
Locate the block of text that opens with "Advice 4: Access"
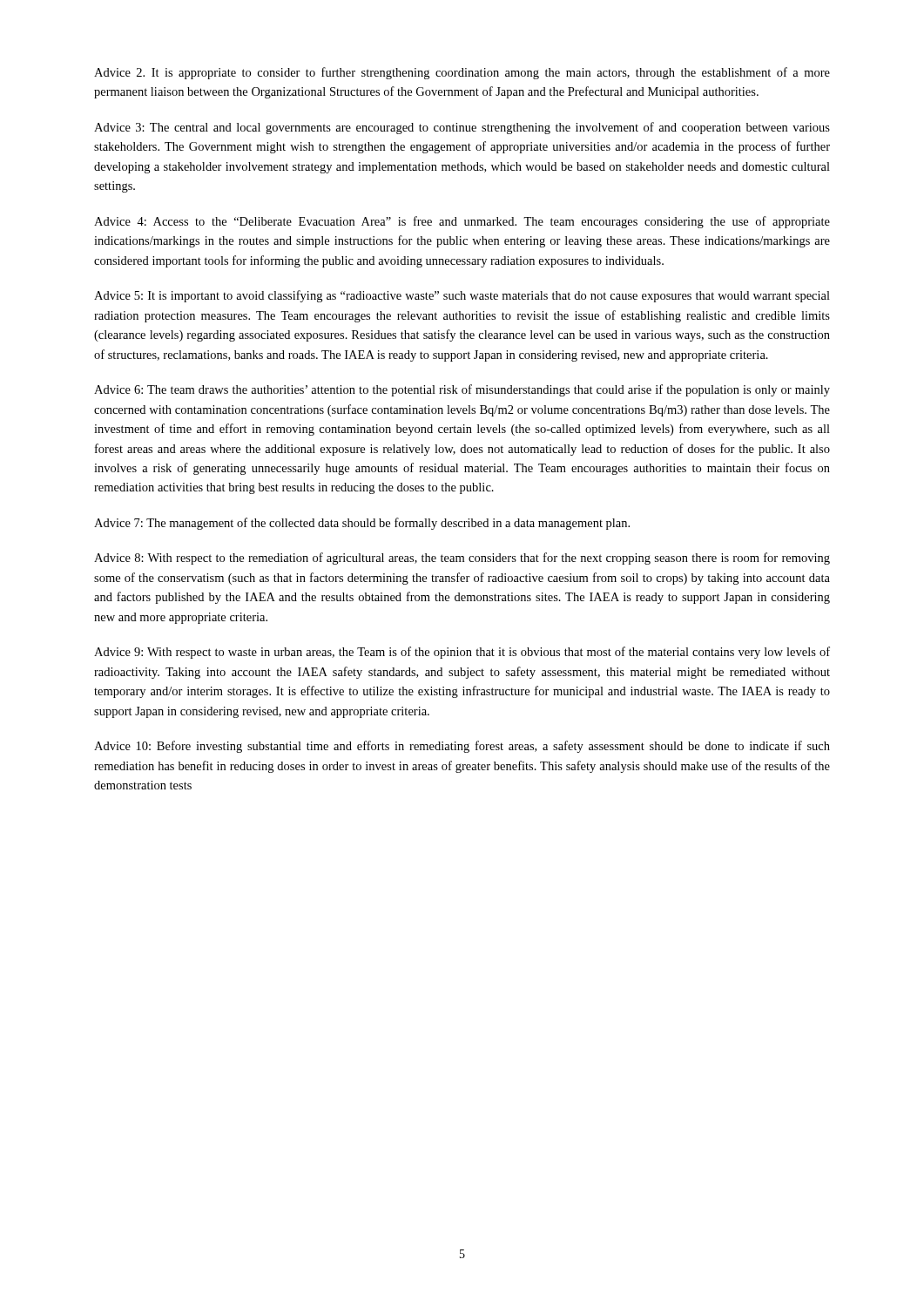click(462, 241)
